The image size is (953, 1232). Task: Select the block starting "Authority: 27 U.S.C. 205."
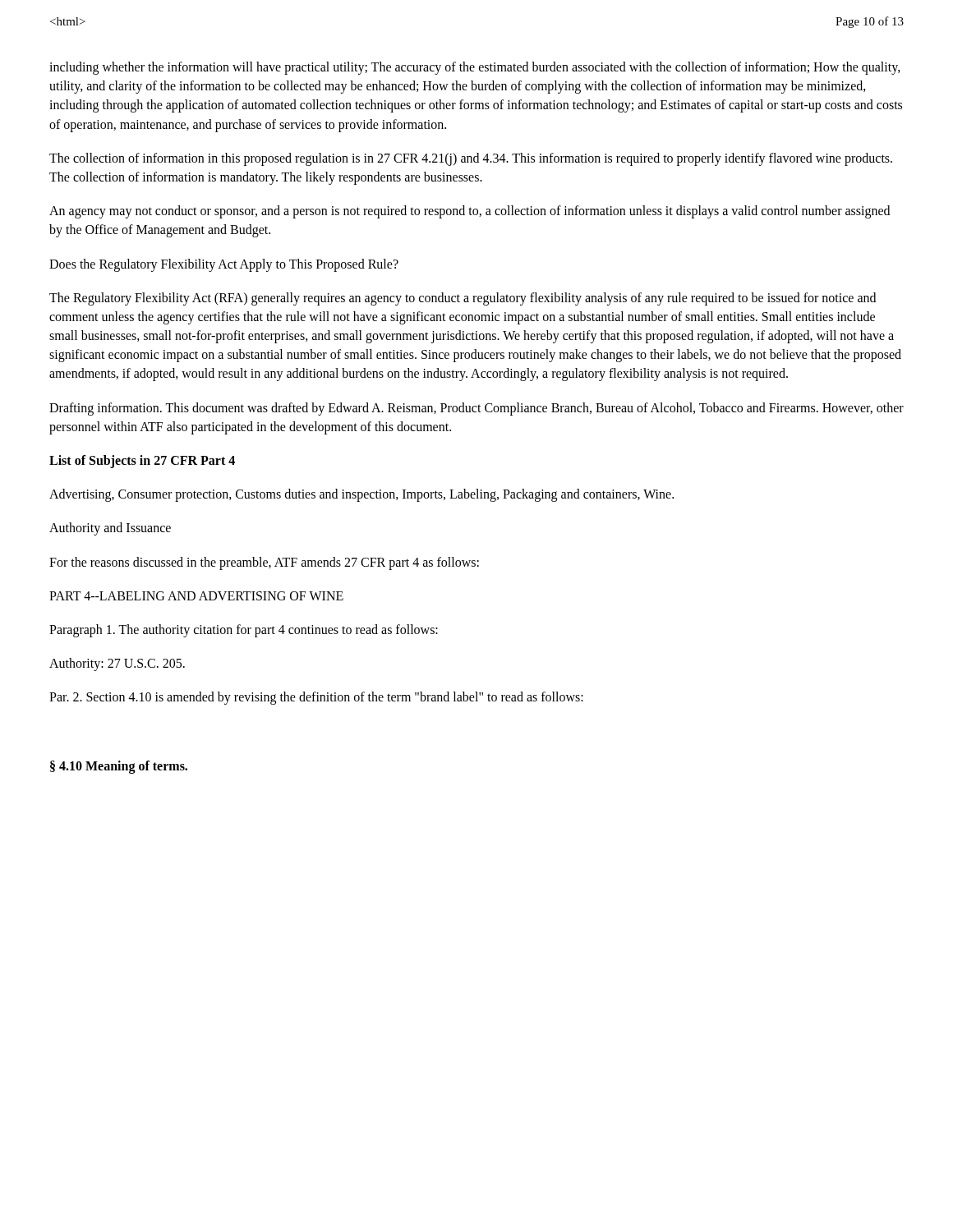117,663
